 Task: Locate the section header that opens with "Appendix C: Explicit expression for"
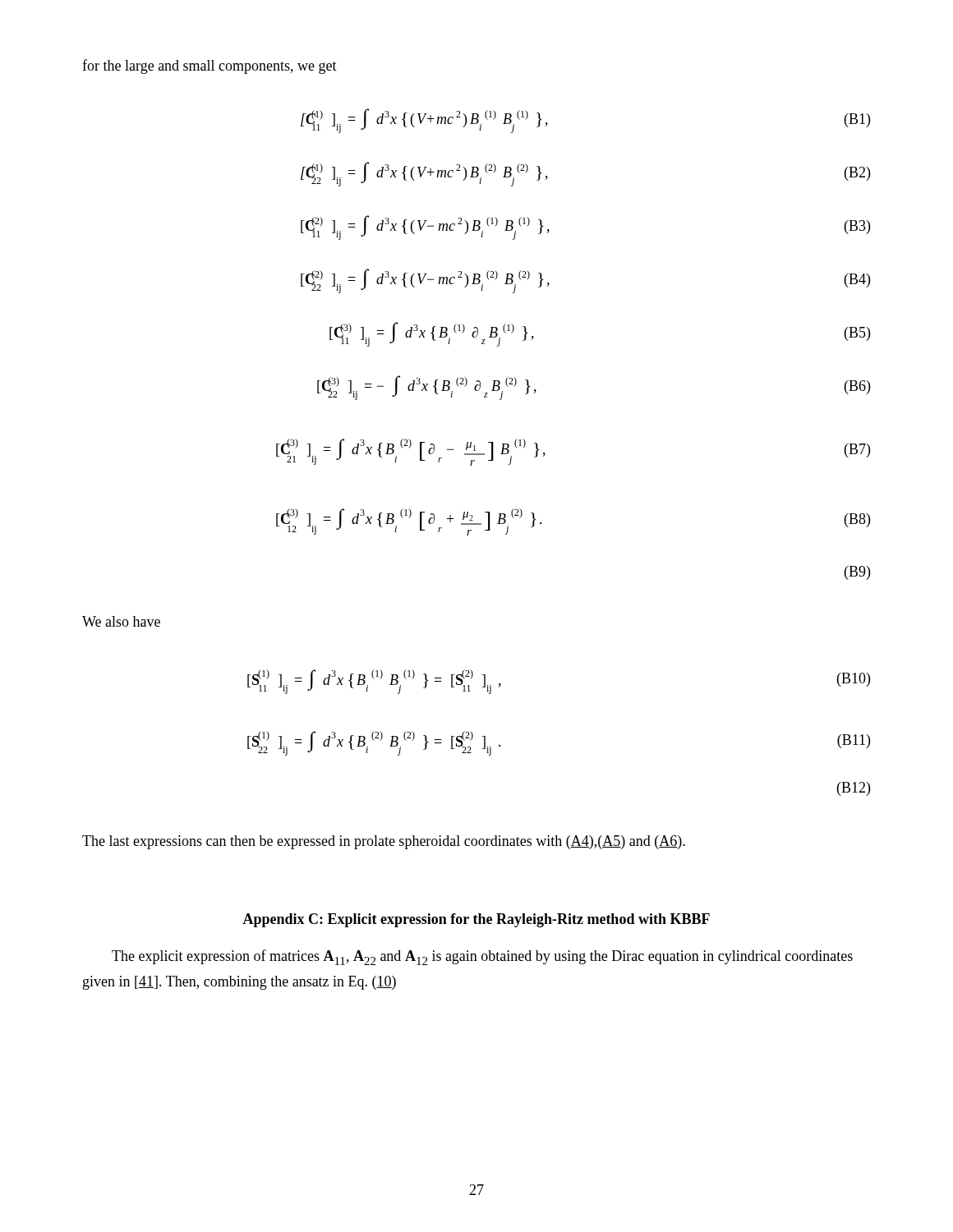point(476,919)
